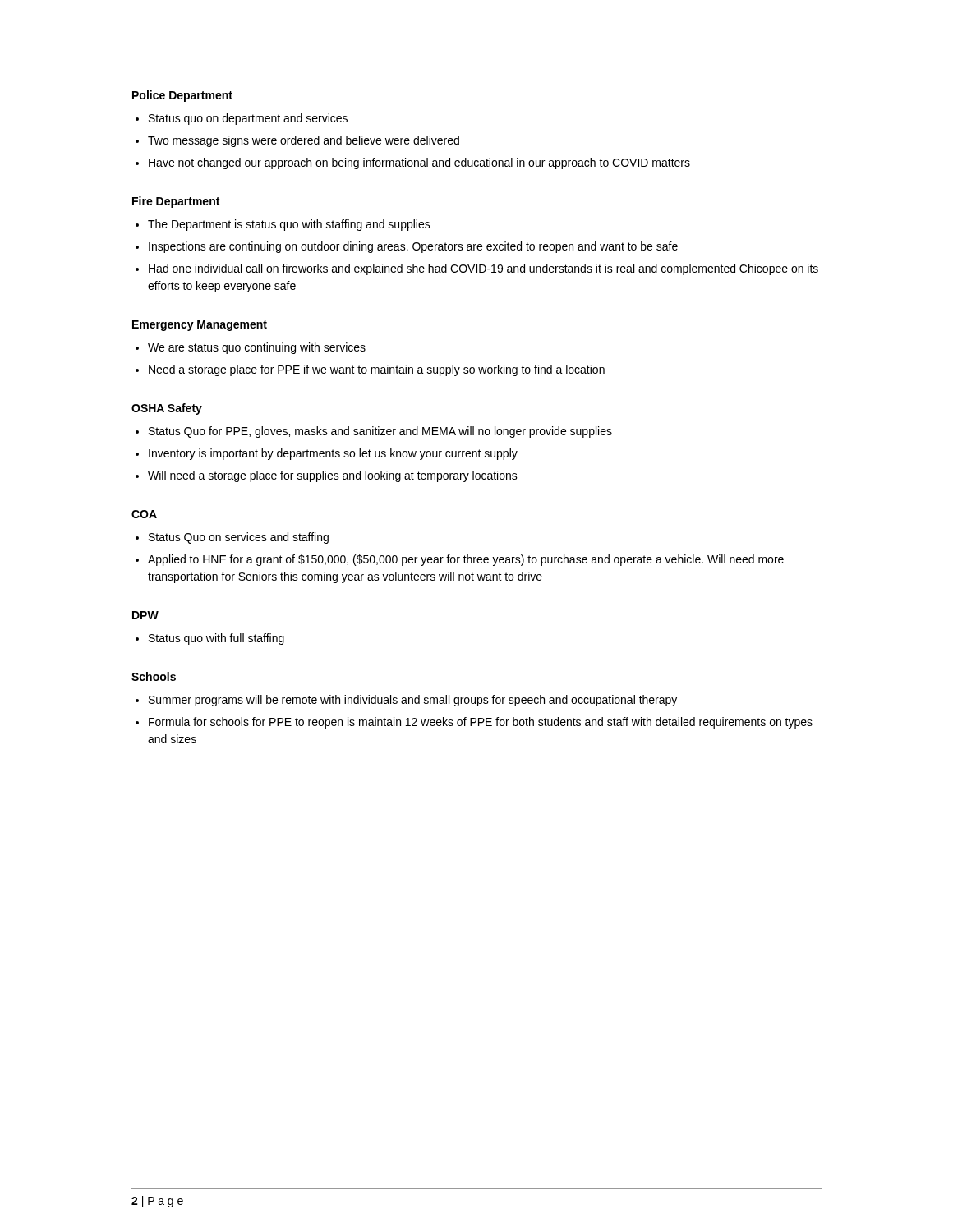Where is the passage that starts "The Department is status quo with staffing and"?
The height and width of the screenshot is (1232, 953).
(x=289, y=225)
